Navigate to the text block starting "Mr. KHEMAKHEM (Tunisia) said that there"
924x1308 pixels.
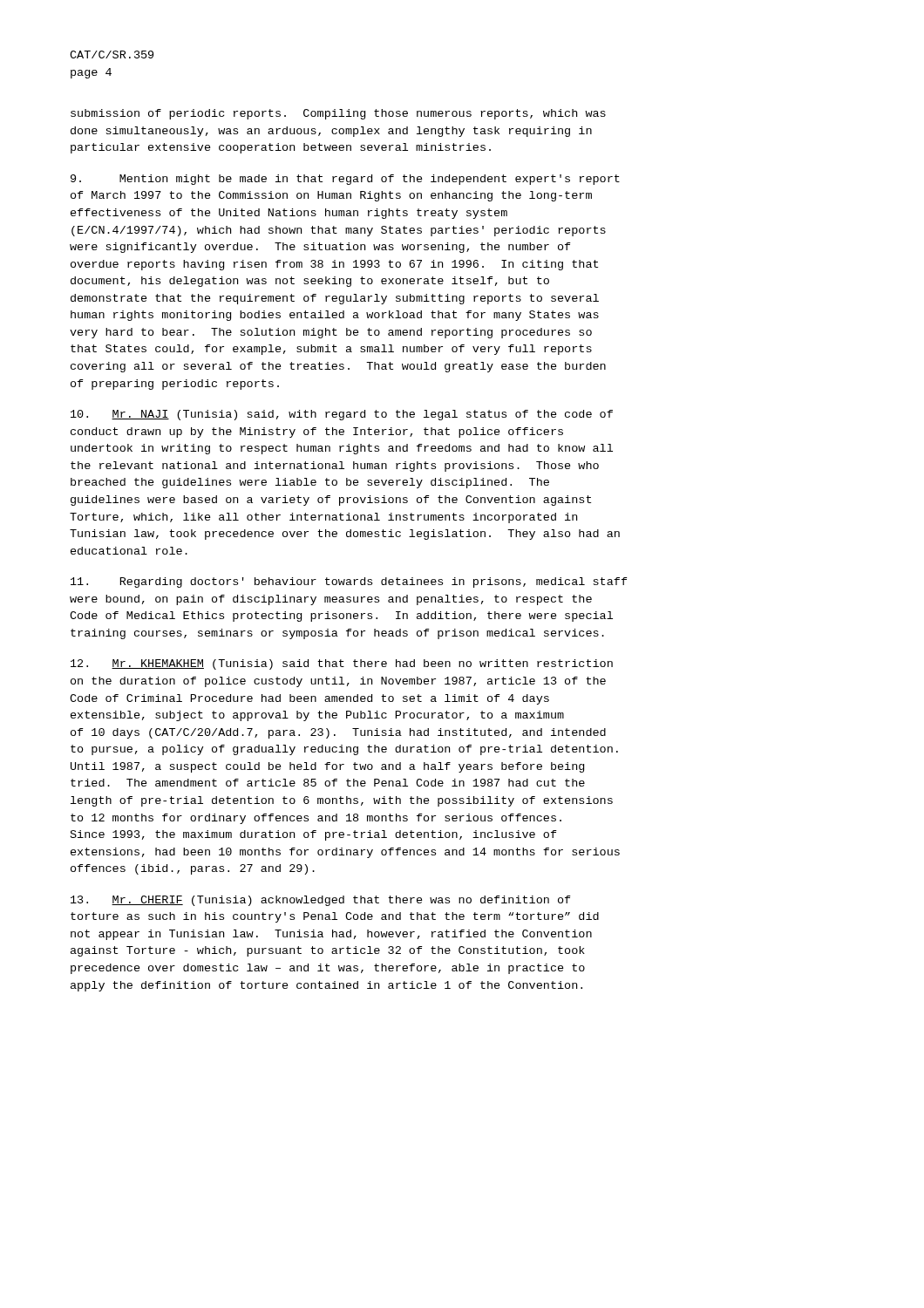(x=345, y=767)
